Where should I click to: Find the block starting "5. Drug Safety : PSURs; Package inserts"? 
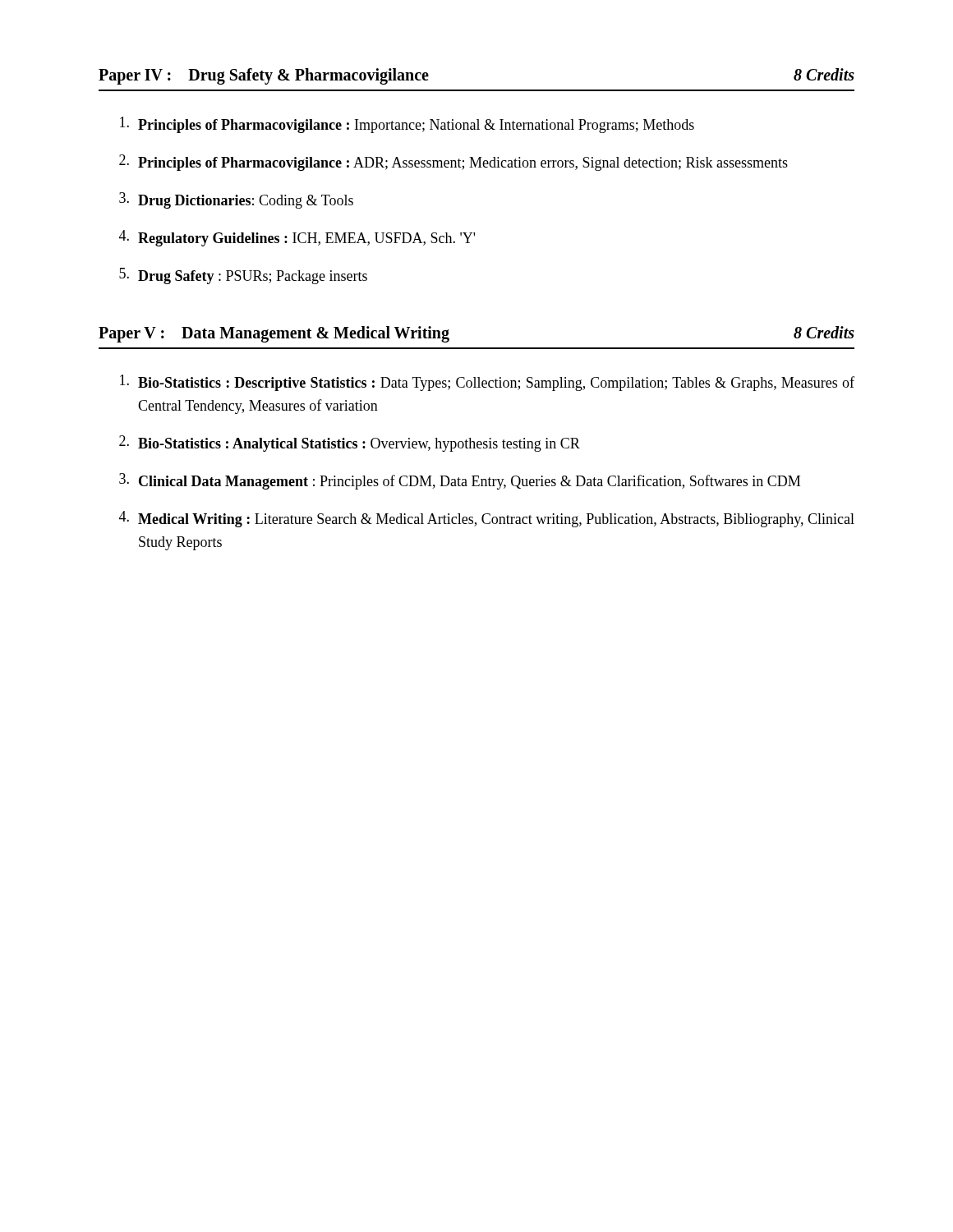243,276
